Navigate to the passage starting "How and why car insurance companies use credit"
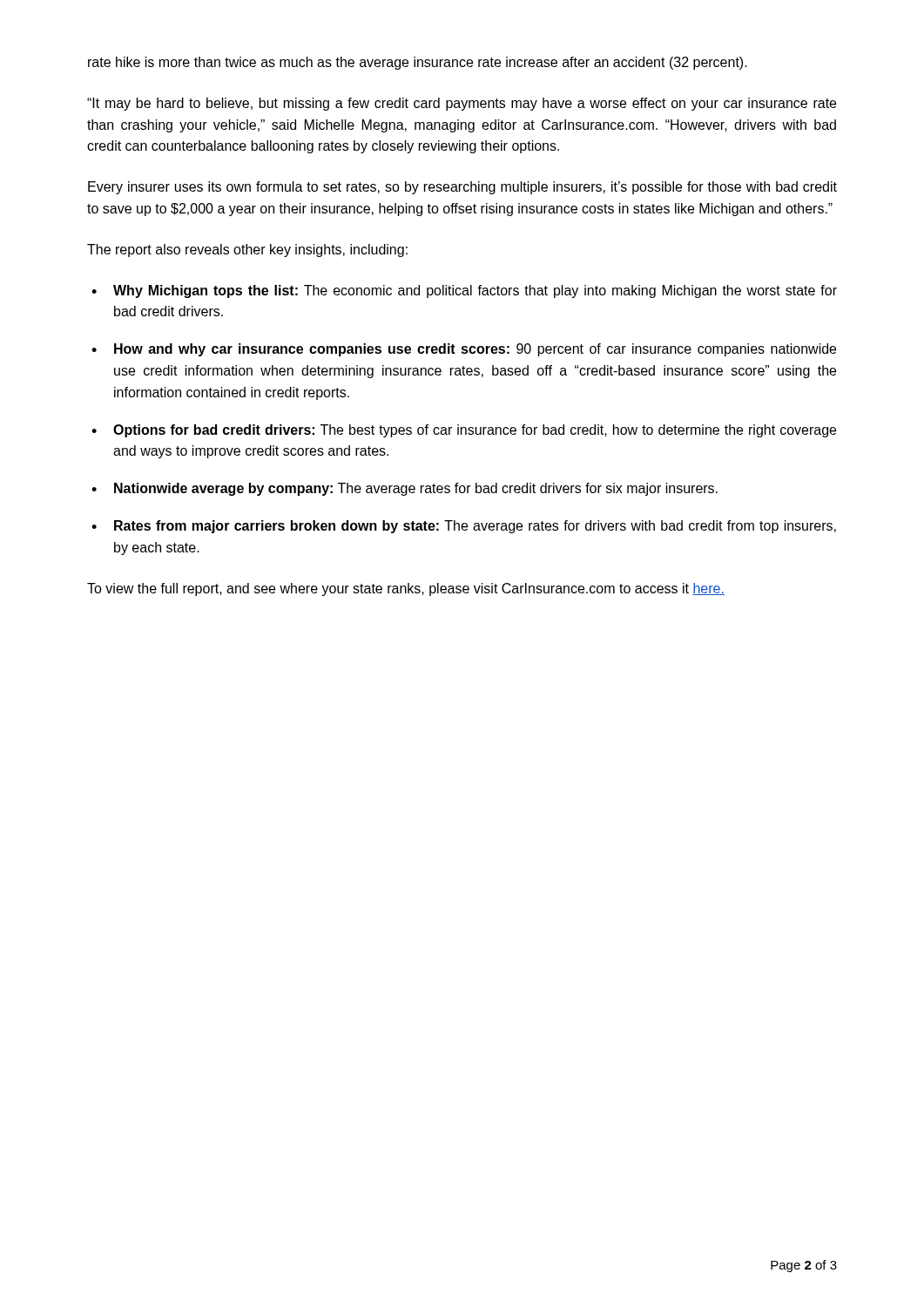The width and height of the screenshot is (924, 1307). click(x=475, y=371)
